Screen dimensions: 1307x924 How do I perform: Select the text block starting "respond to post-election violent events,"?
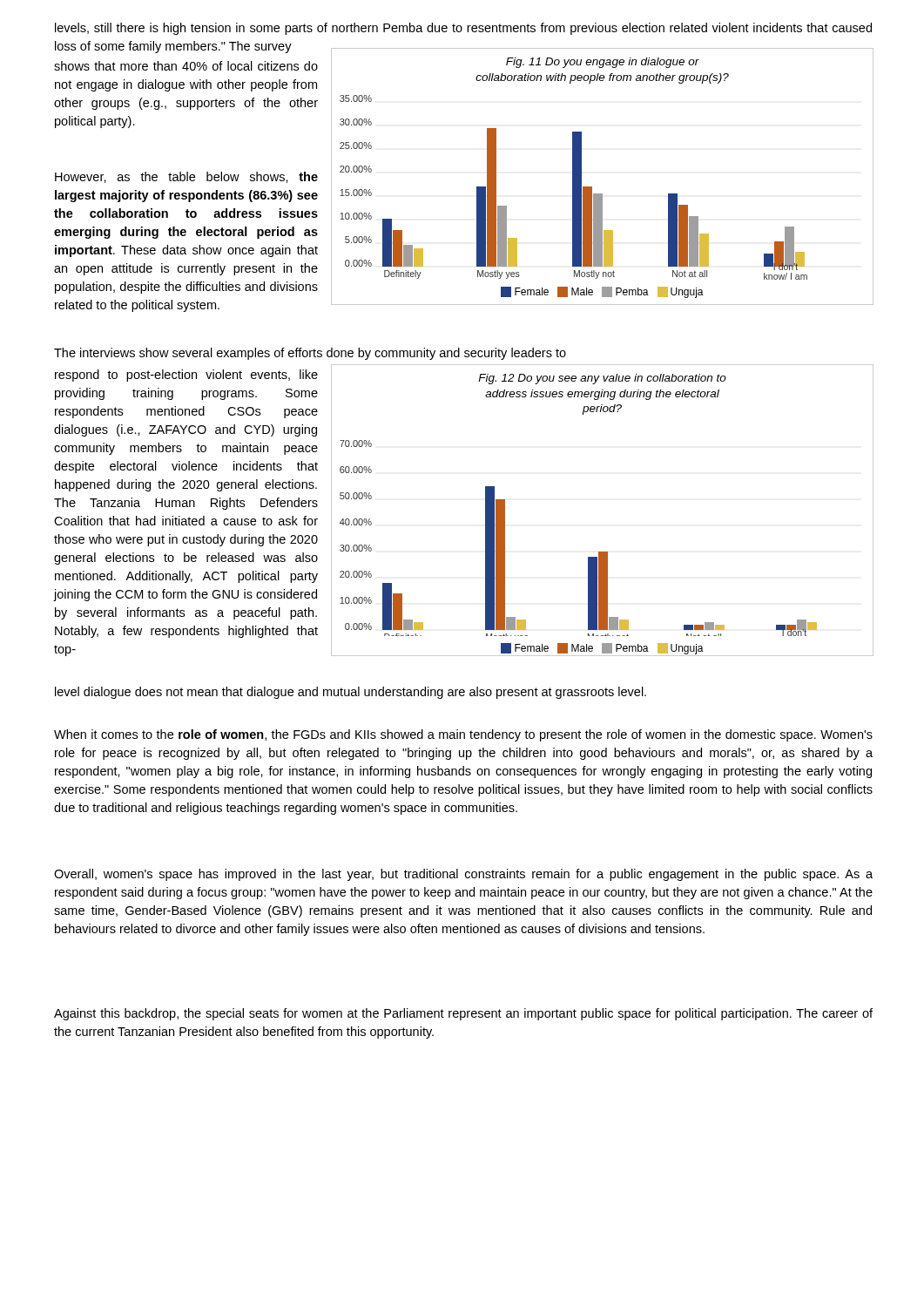coord(186,512)
